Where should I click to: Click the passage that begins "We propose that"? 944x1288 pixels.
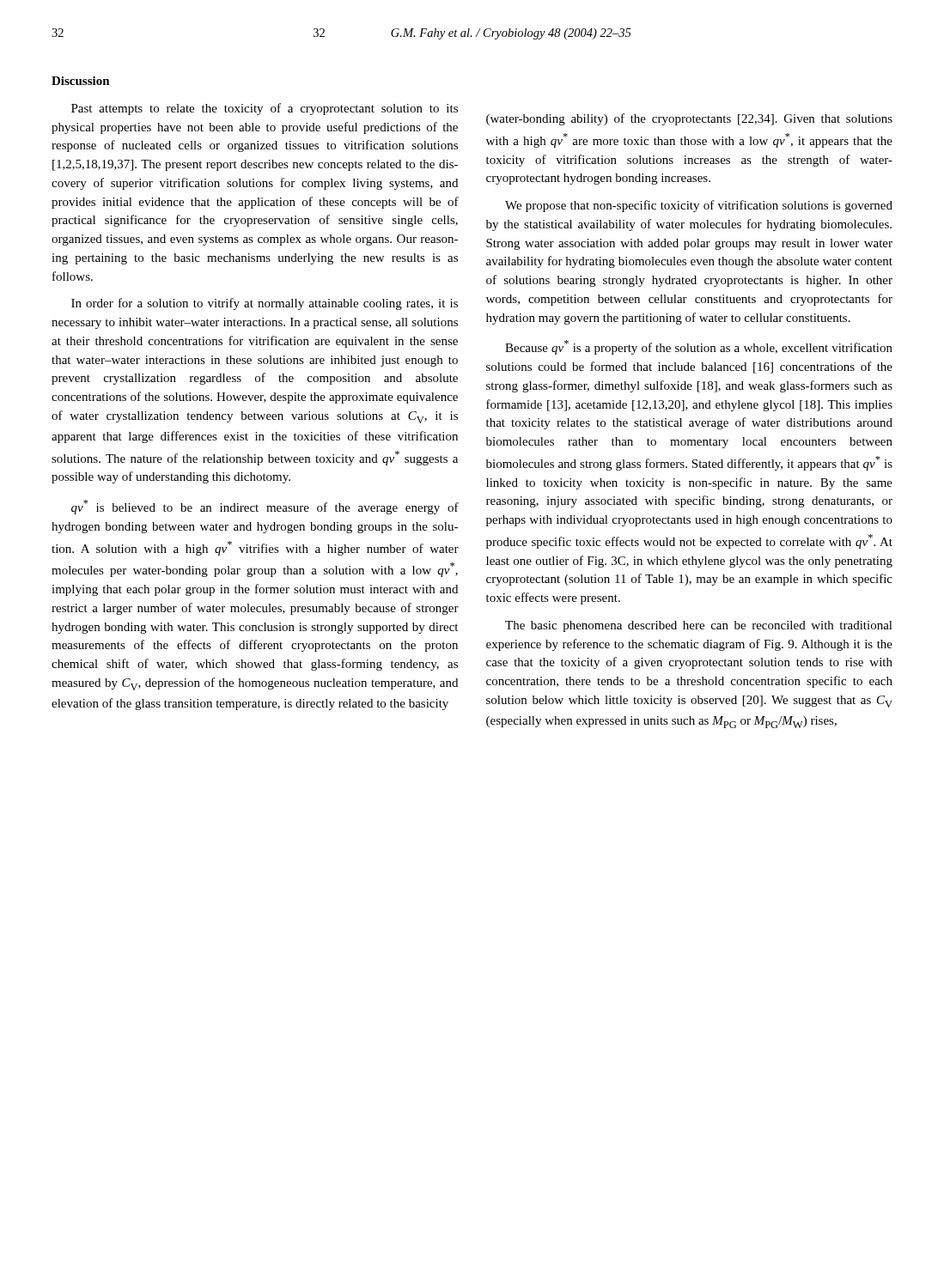click(x=689, y=262)
